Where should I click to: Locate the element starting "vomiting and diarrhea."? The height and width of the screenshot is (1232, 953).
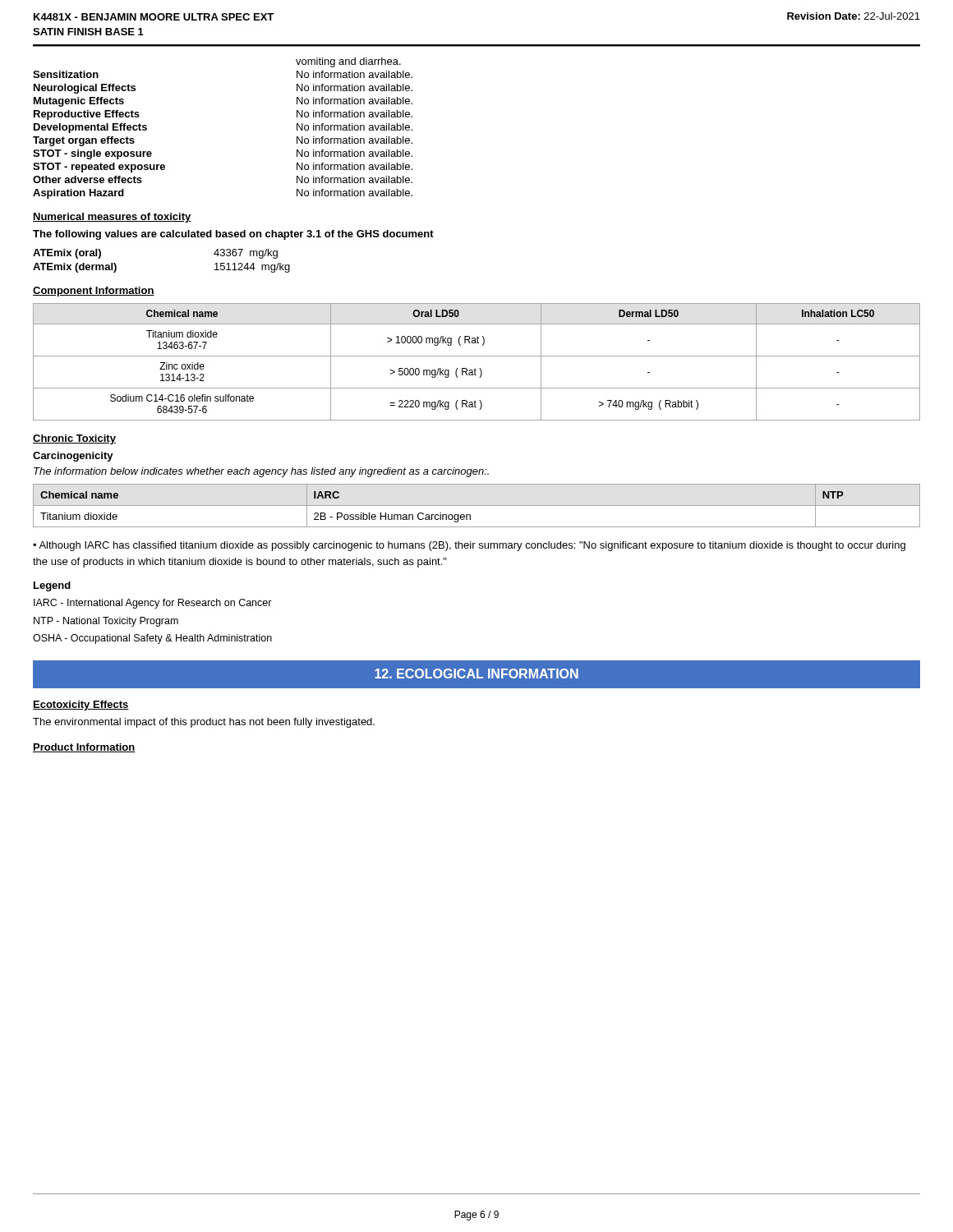pos(348,62)
